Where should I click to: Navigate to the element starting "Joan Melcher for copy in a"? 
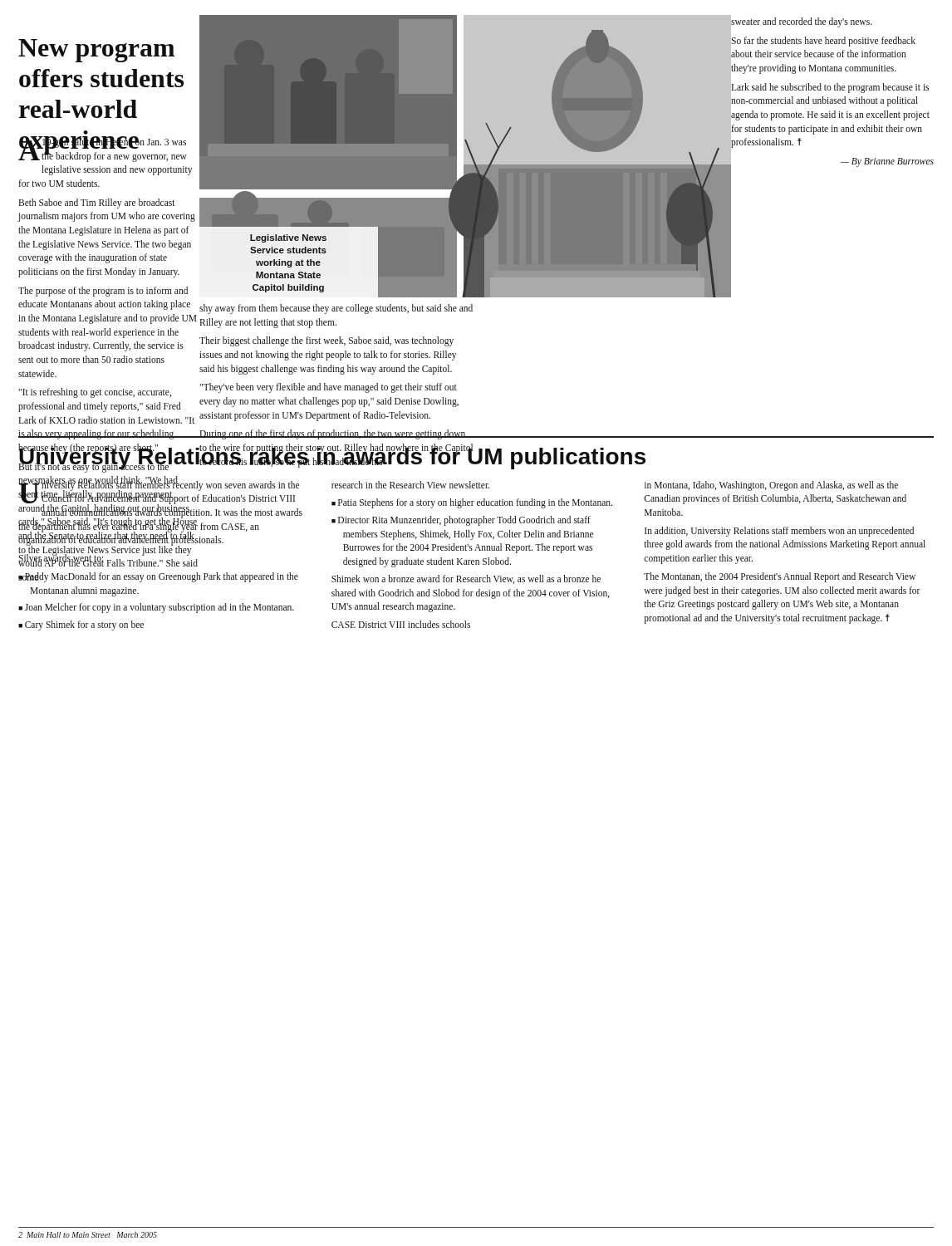pyautogui.click(x=159, y=607)
